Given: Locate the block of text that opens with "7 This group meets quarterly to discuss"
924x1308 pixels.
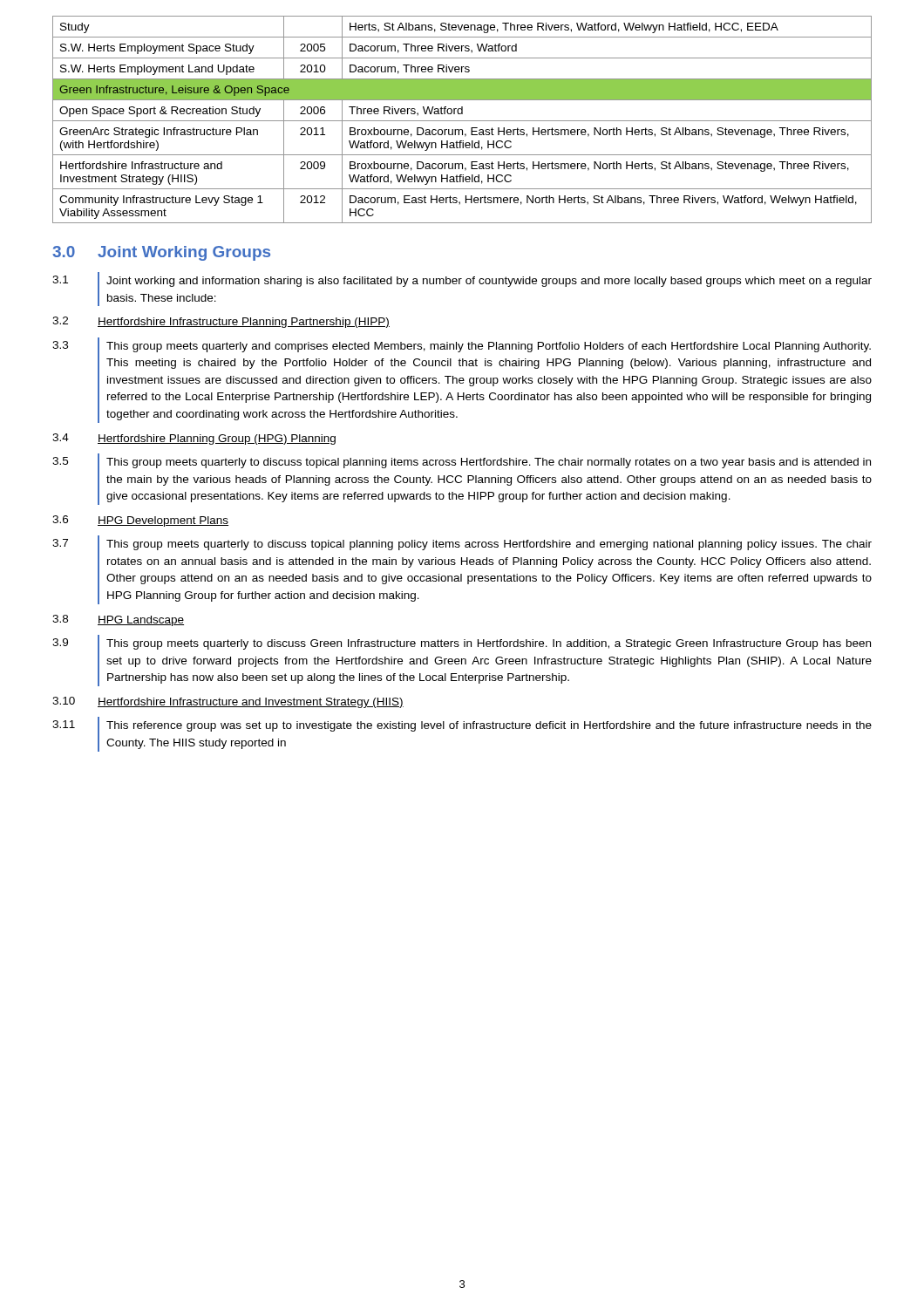Looking at the screenshot, I should [462, 570].
